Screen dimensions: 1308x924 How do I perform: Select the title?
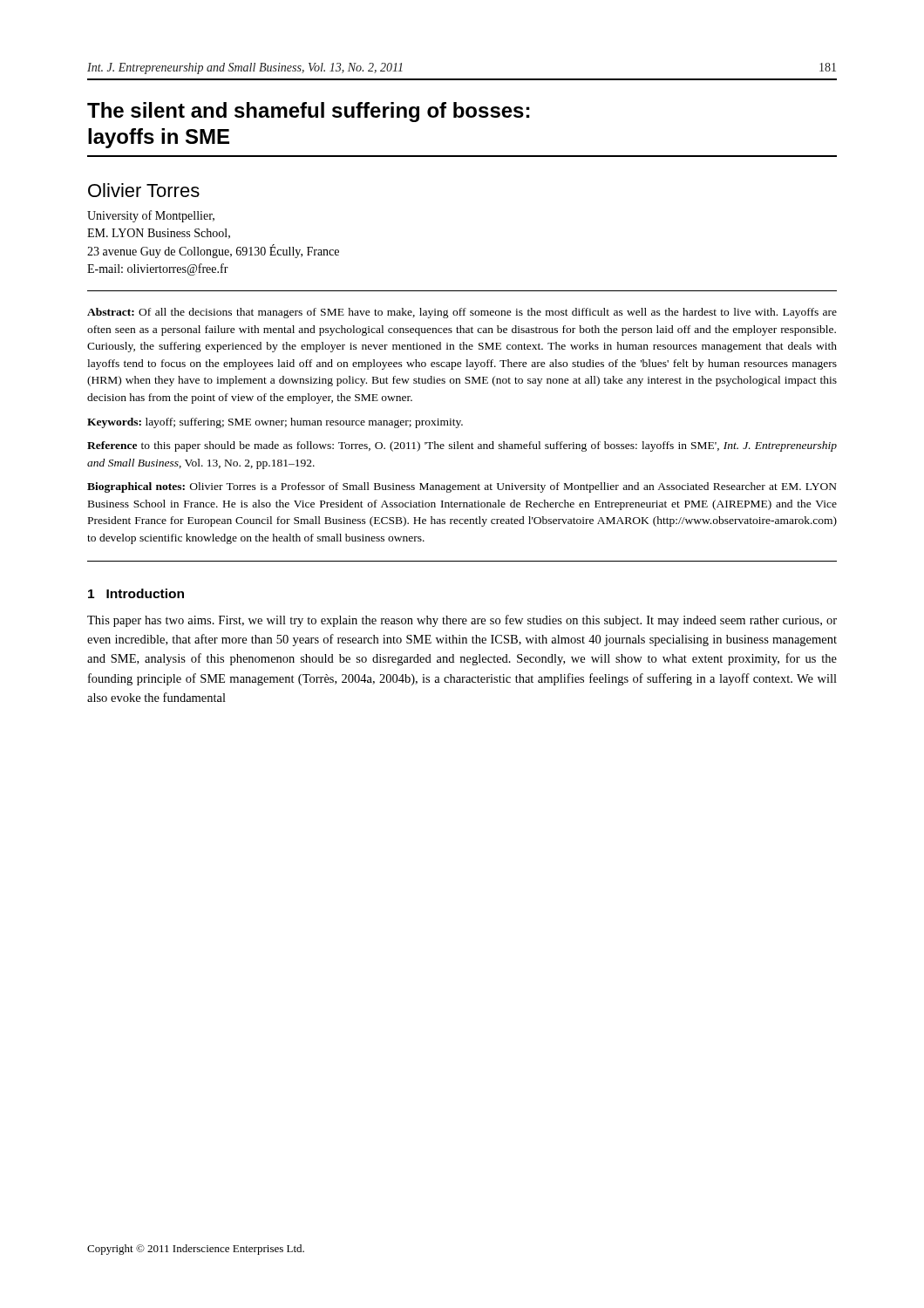(462, 127)
